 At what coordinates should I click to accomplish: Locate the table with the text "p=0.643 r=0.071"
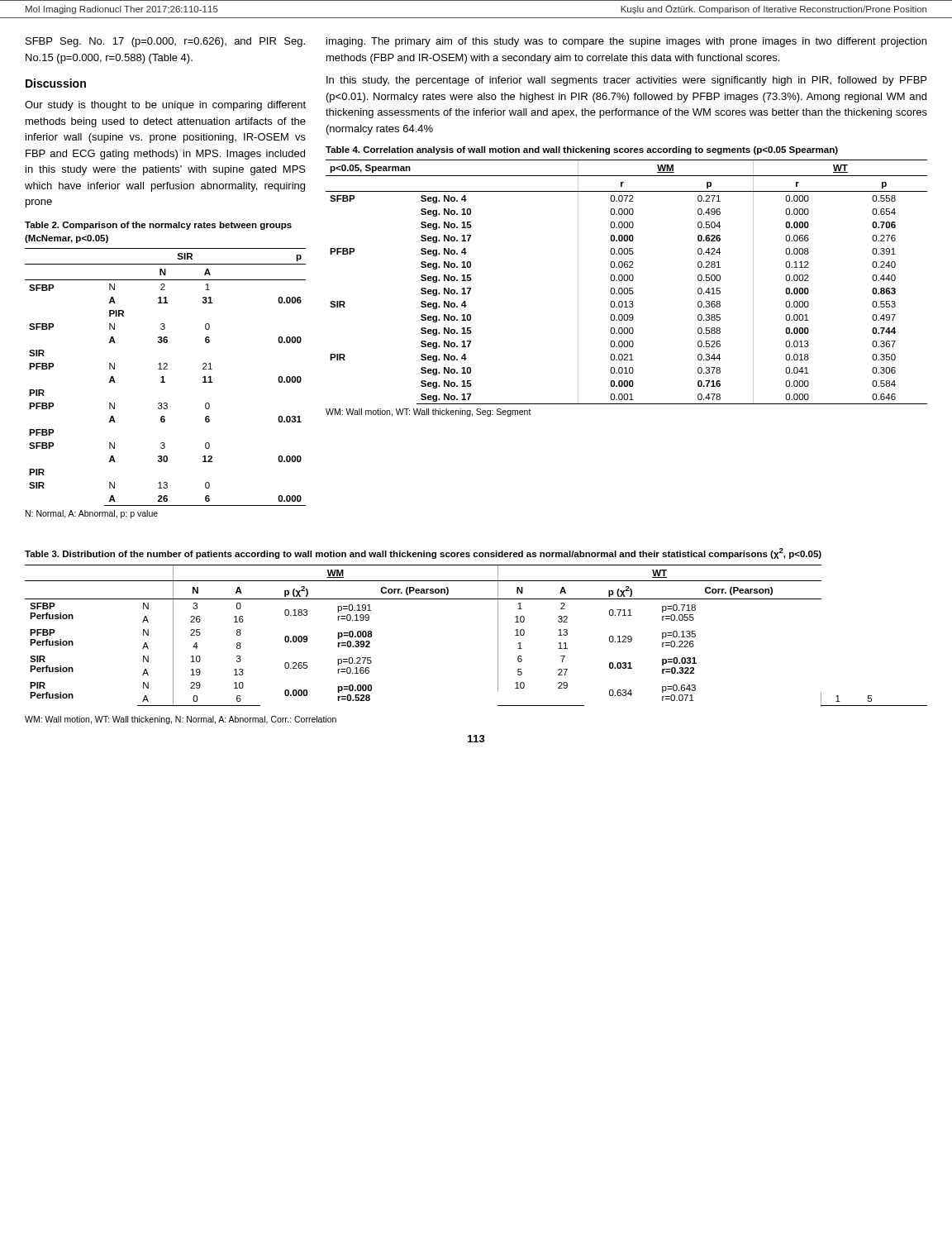point(476,635)
